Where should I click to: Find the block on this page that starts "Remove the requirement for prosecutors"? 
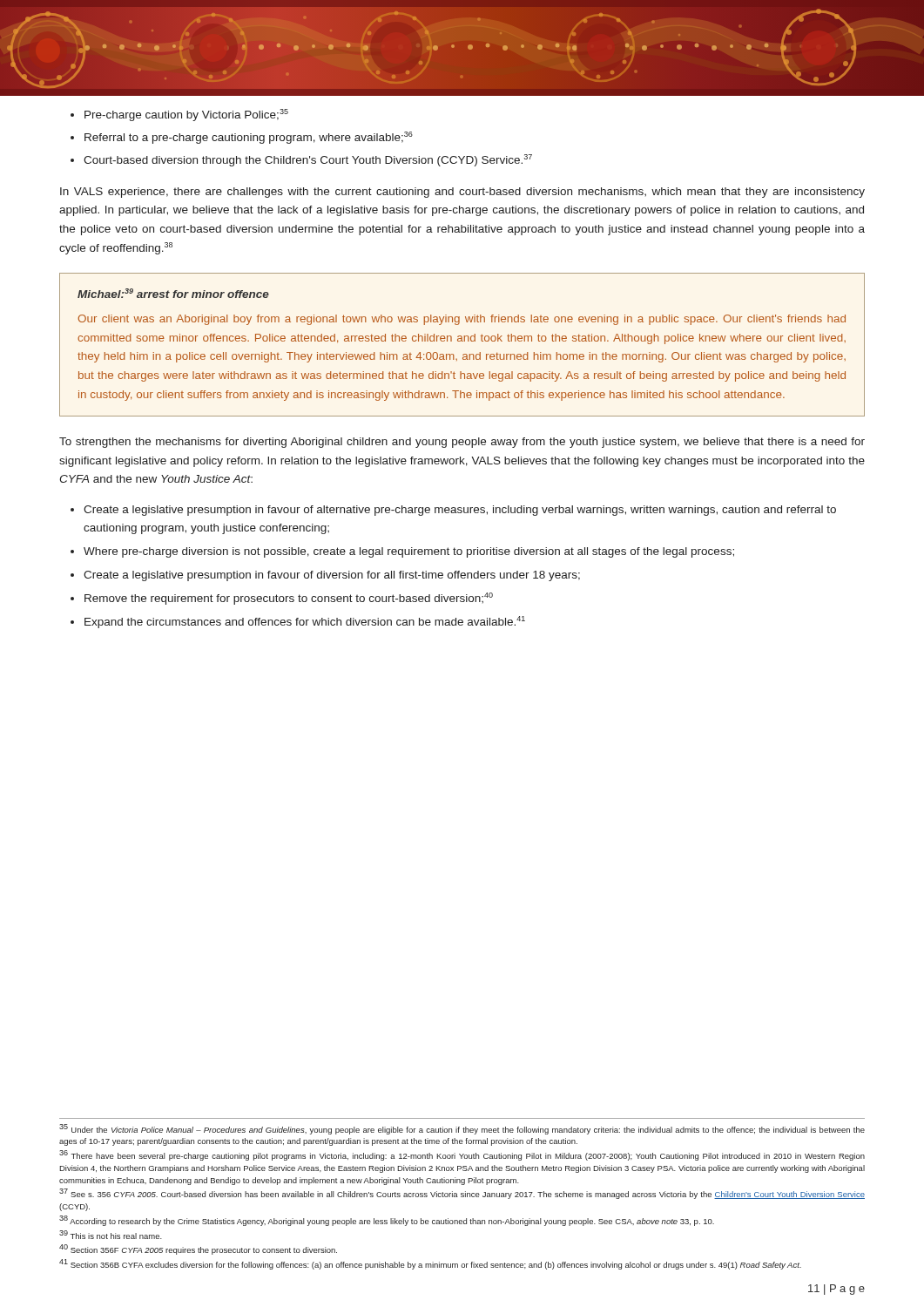[288, 597]
